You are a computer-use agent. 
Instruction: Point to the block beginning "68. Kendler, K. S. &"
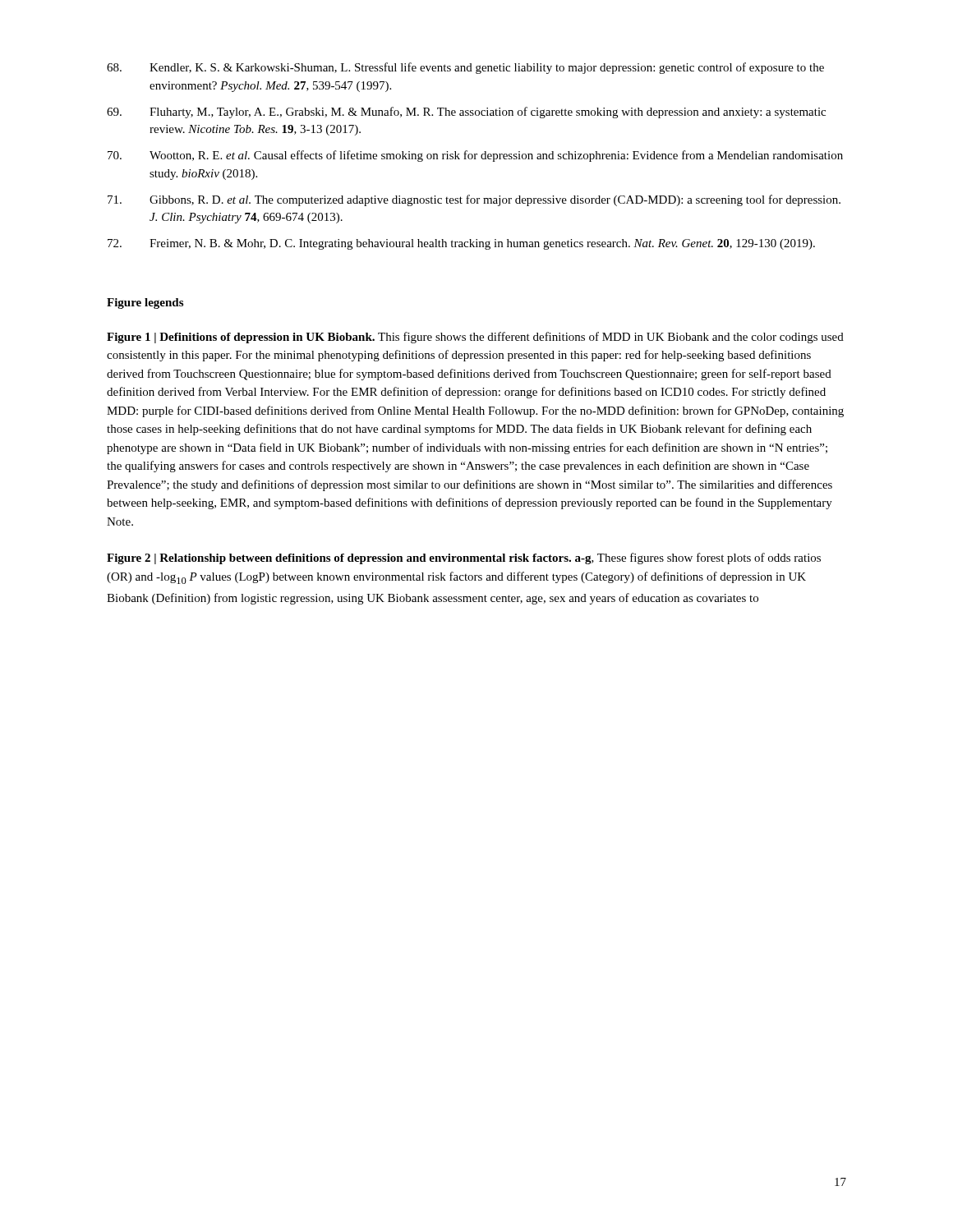pyautogui.click(x=476, y=77)
